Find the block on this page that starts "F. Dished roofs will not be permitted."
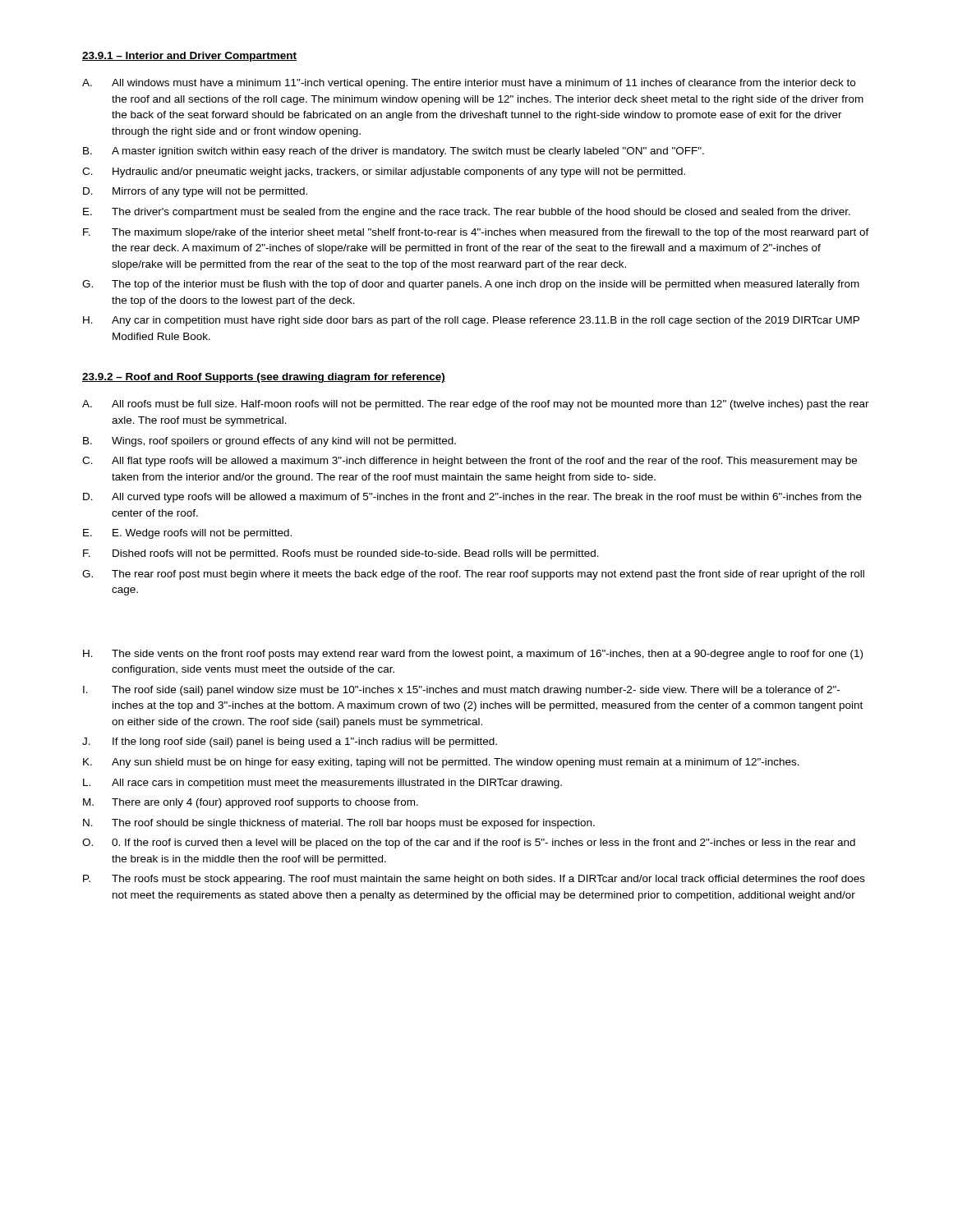The height and width of the screenshot is (1232, 953). tap(476, 553)
